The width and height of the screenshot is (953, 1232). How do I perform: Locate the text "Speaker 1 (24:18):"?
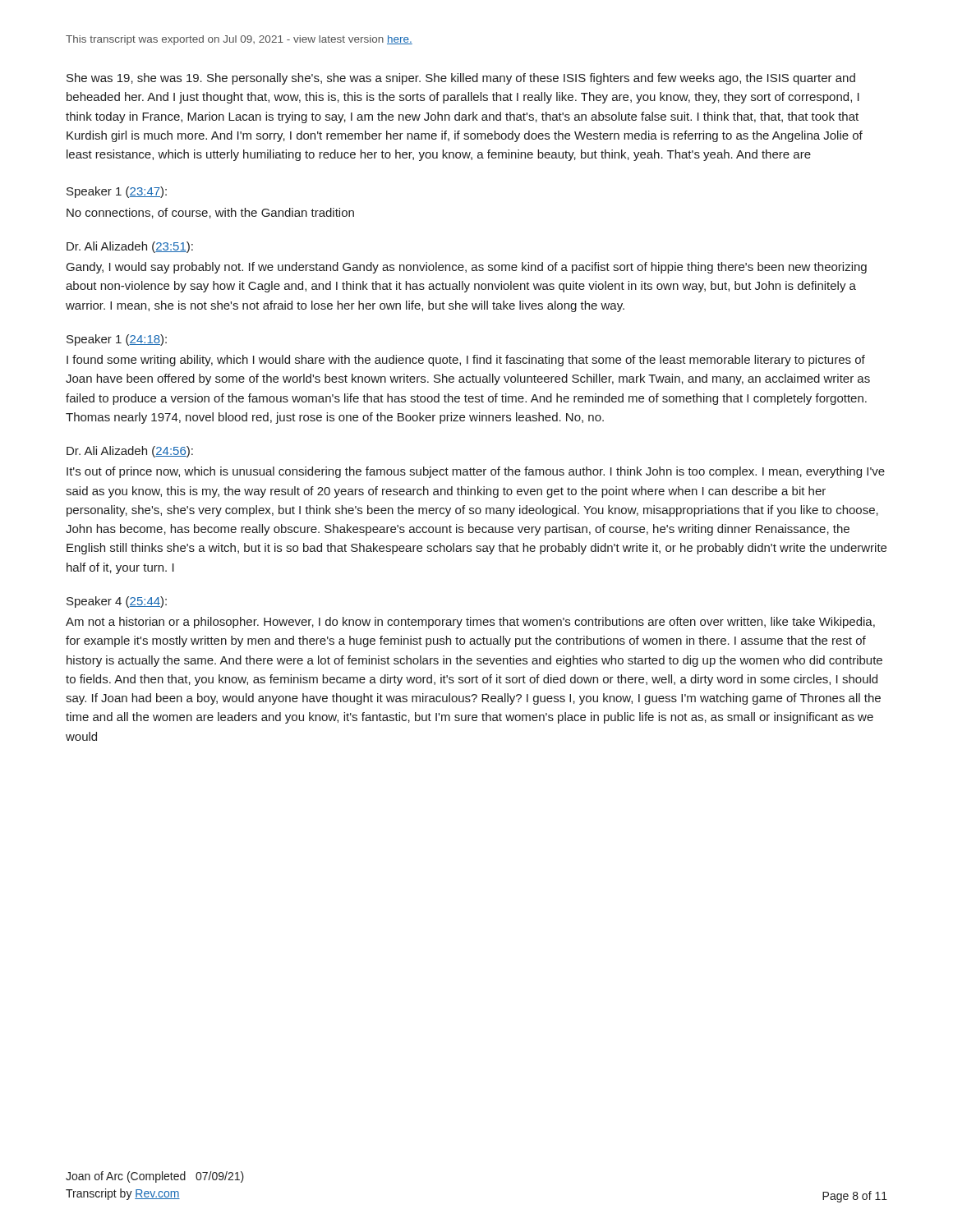point(117,339)
